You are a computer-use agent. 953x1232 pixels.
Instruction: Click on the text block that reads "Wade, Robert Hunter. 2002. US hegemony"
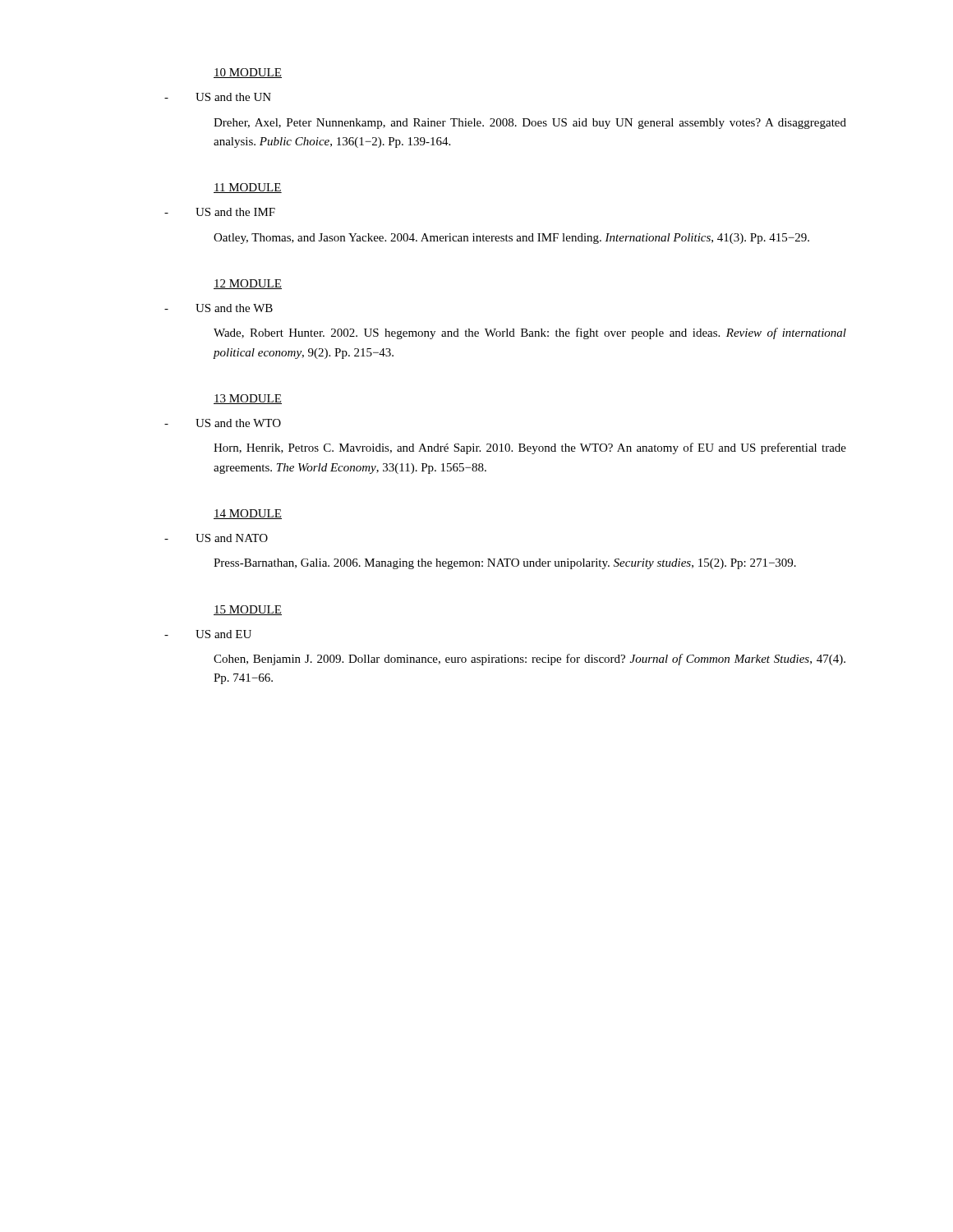click(530, 342)
